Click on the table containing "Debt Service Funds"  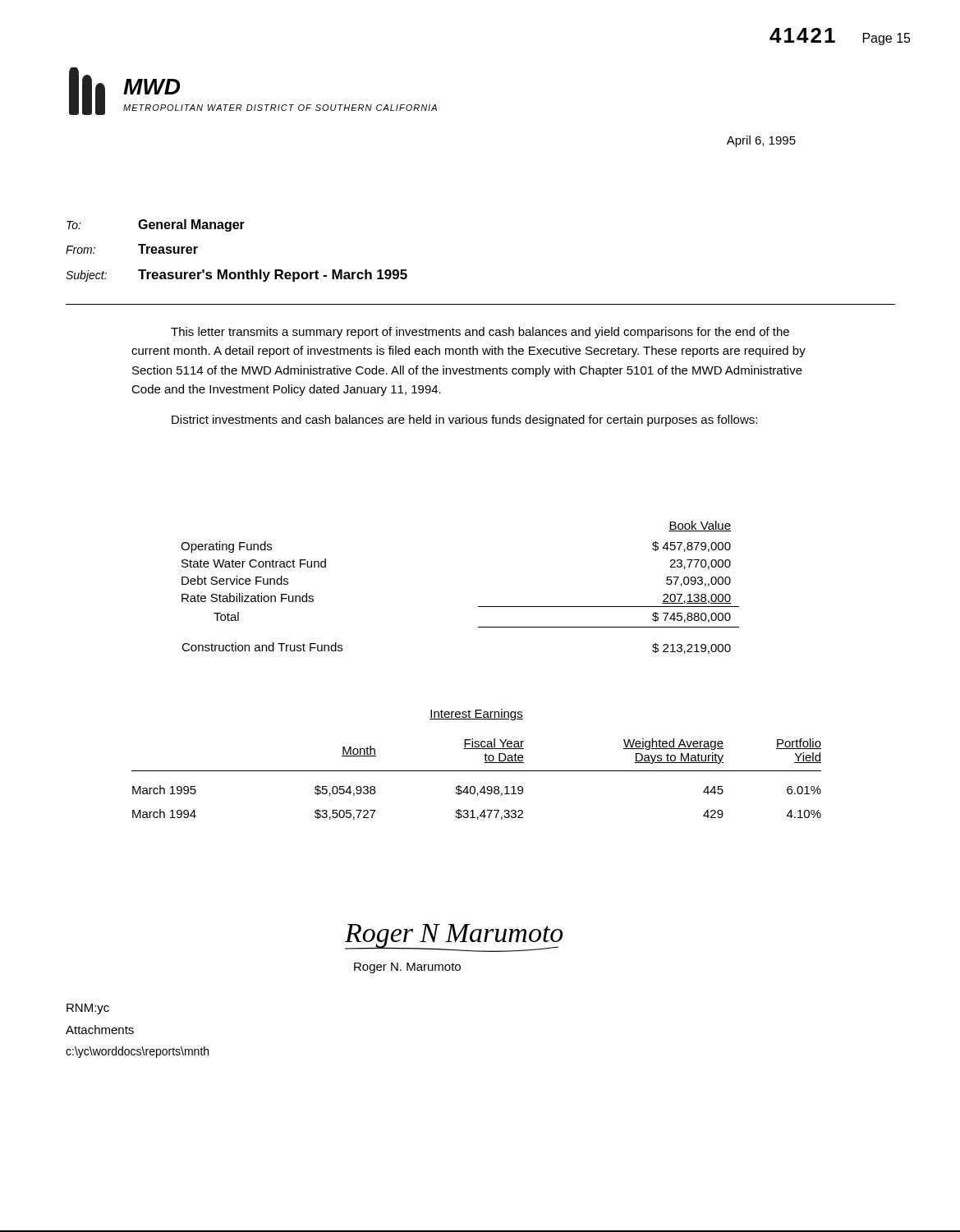point(460,586)
